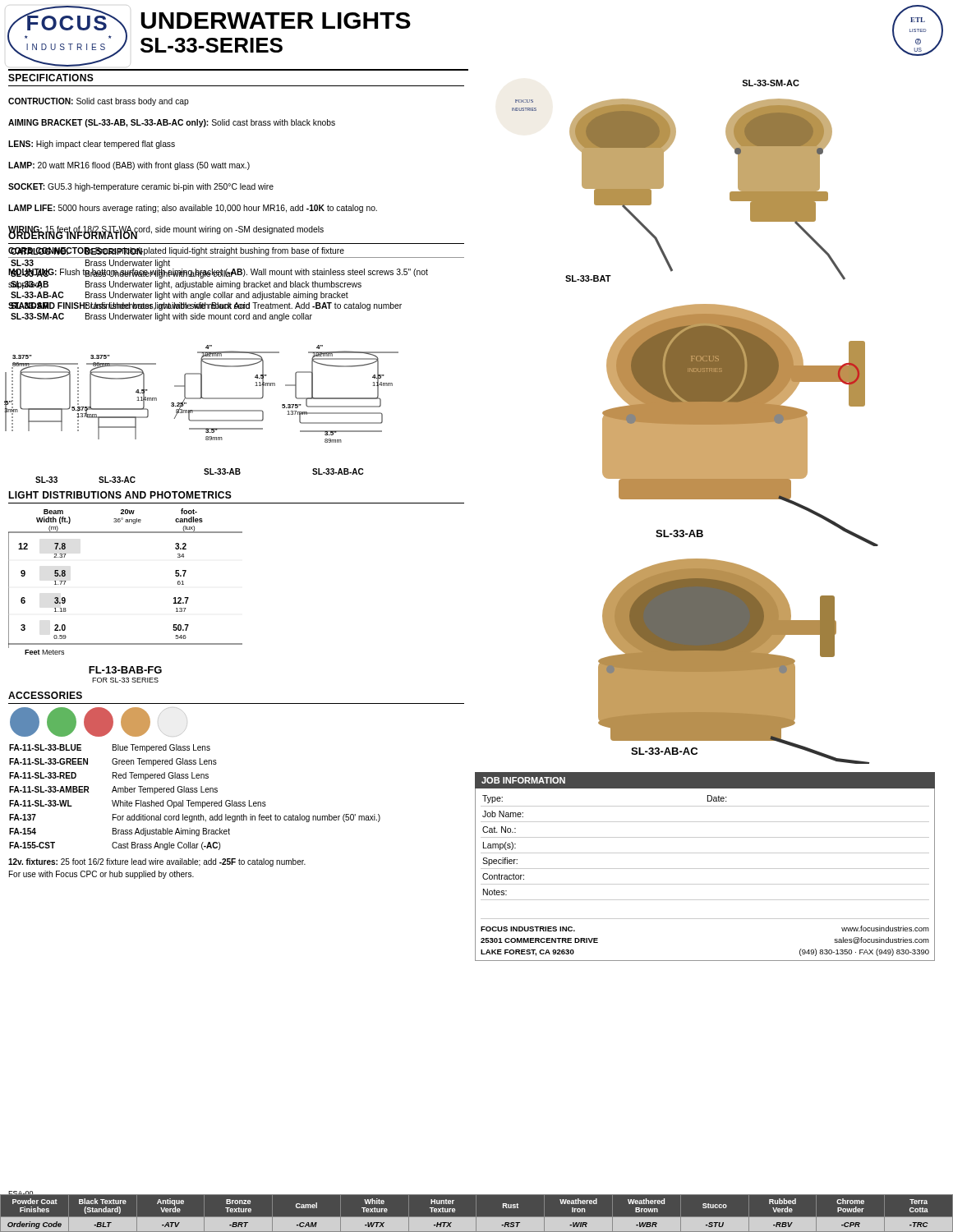Navigate to the block starting "CONTRUCTION: Solid cast brass body and cap AIMING"
Screen dimensions: 1232x953
pos(236,204)
